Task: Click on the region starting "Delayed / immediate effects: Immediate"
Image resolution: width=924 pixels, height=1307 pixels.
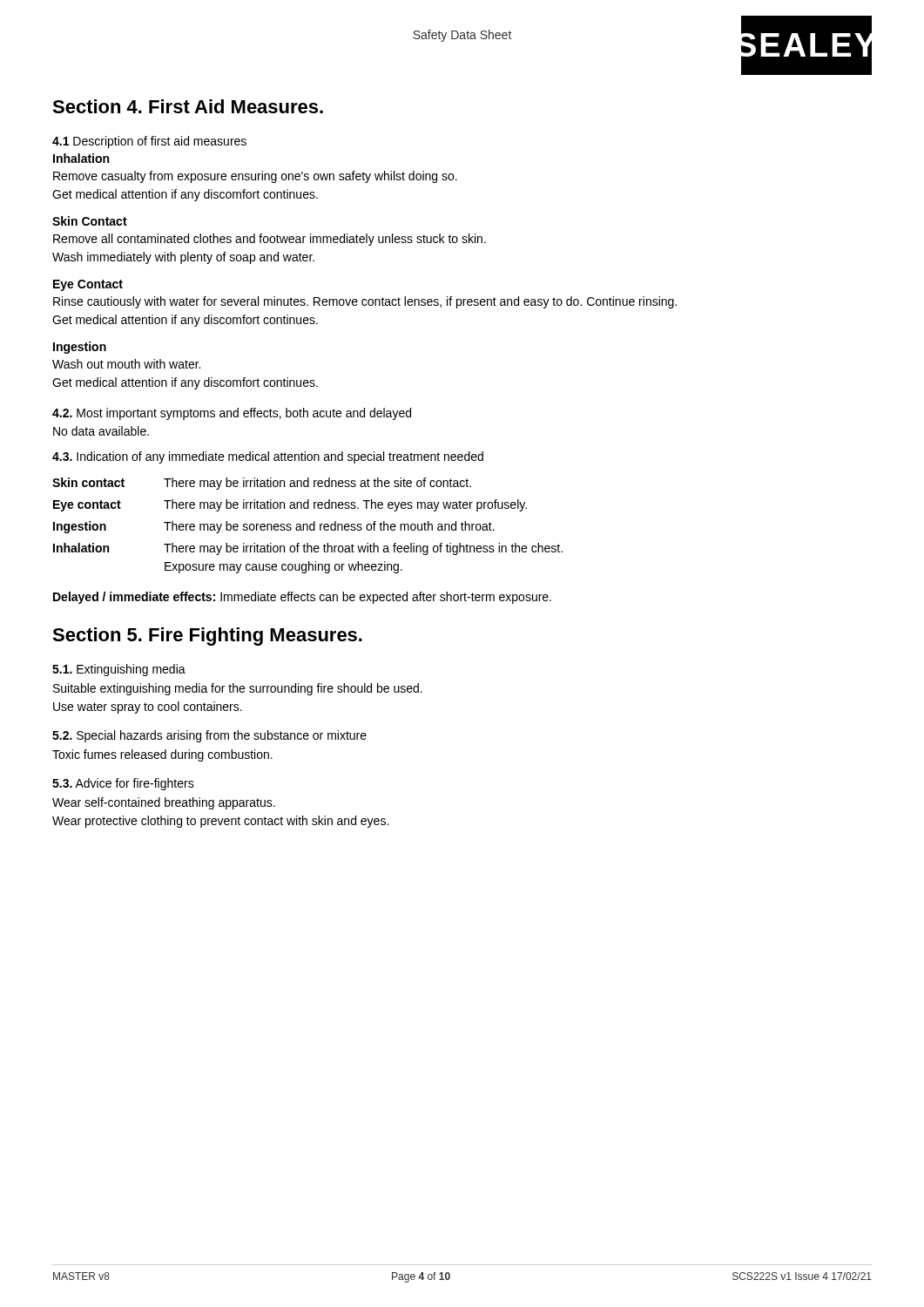Action: 302,597
